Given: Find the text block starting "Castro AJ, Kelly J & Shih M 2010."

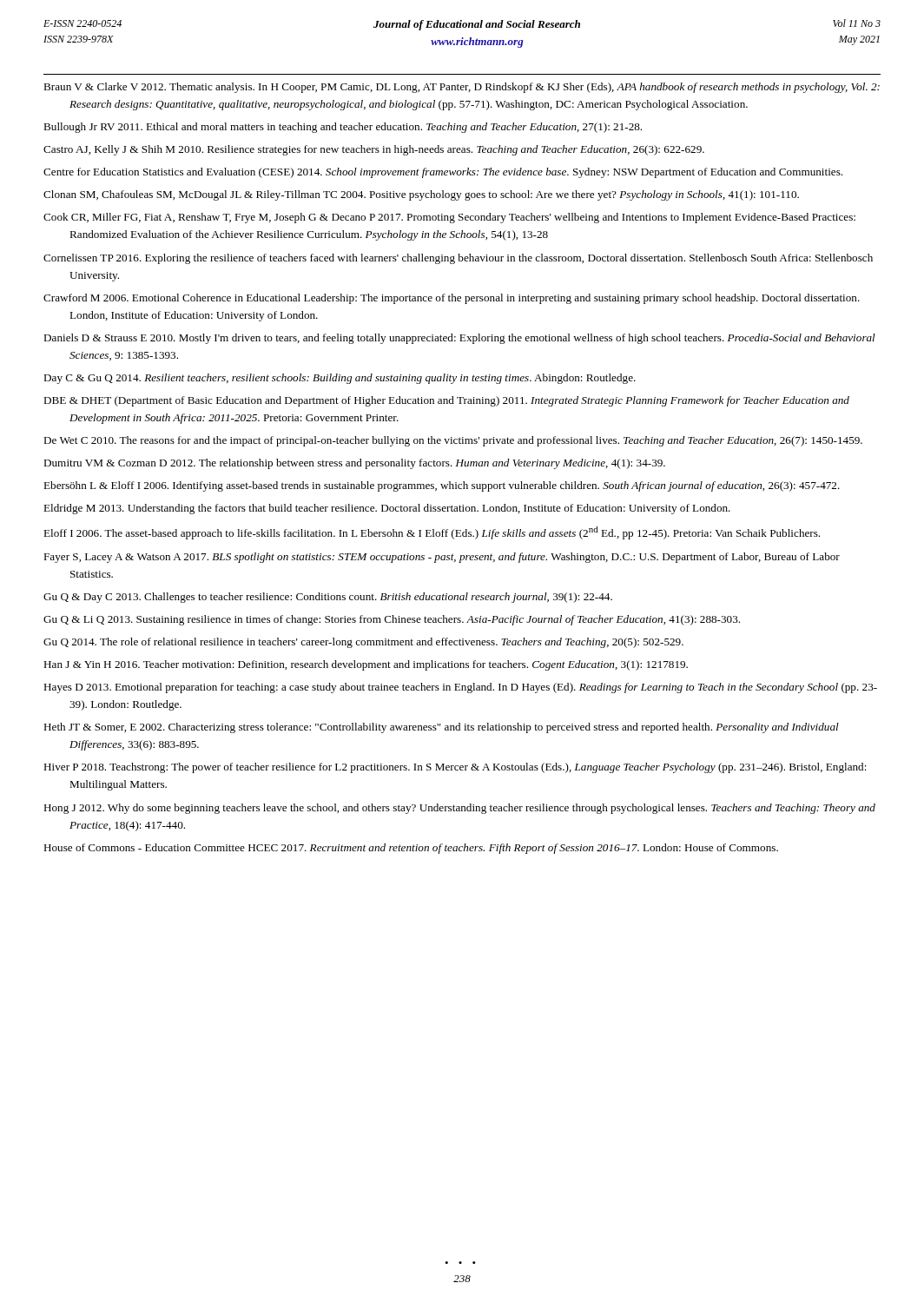Looking at the screenshot, I should [374, 149].
